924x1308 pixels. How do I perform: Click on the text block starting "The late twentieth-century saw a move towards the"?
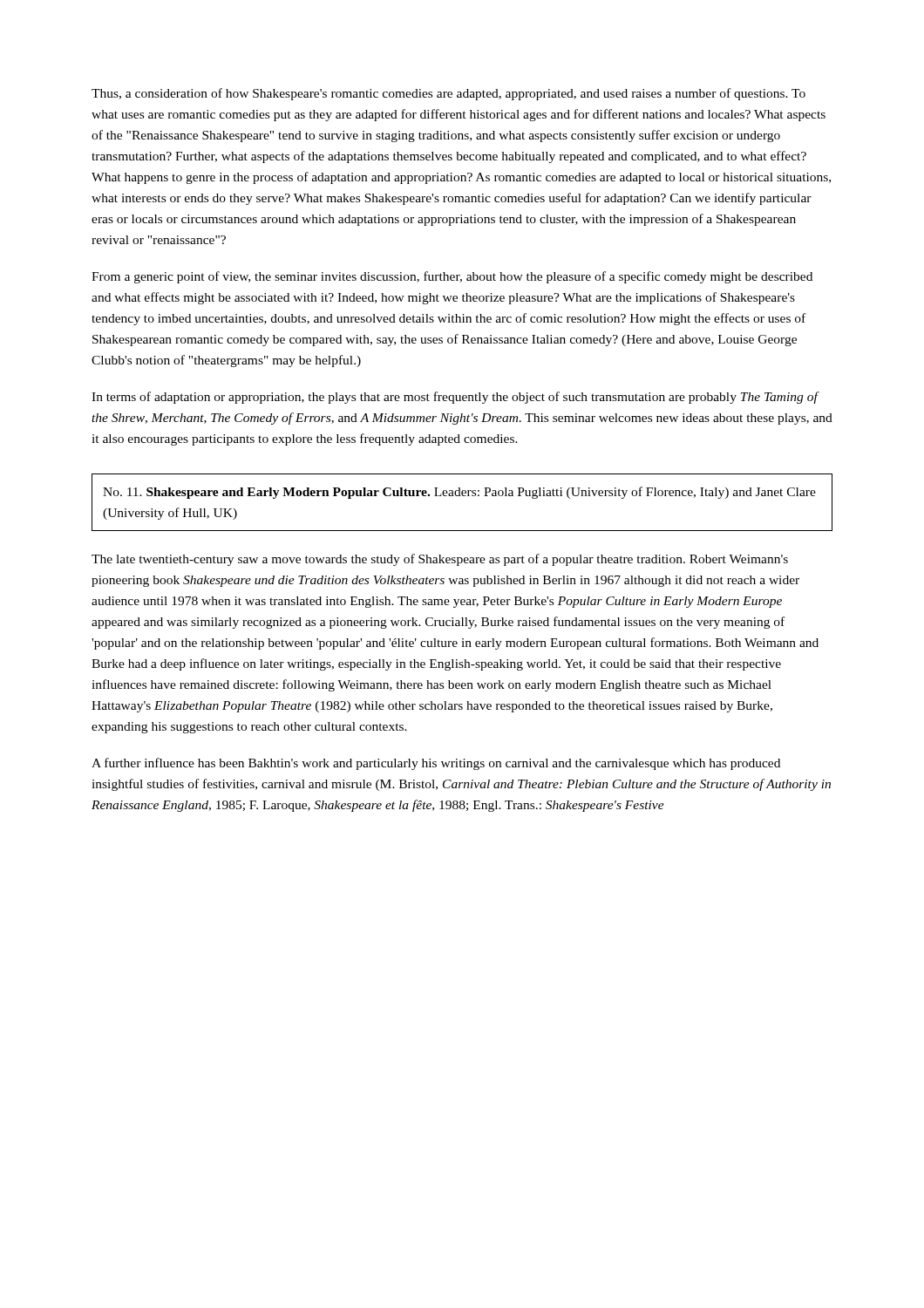click(x=455, y=642)
